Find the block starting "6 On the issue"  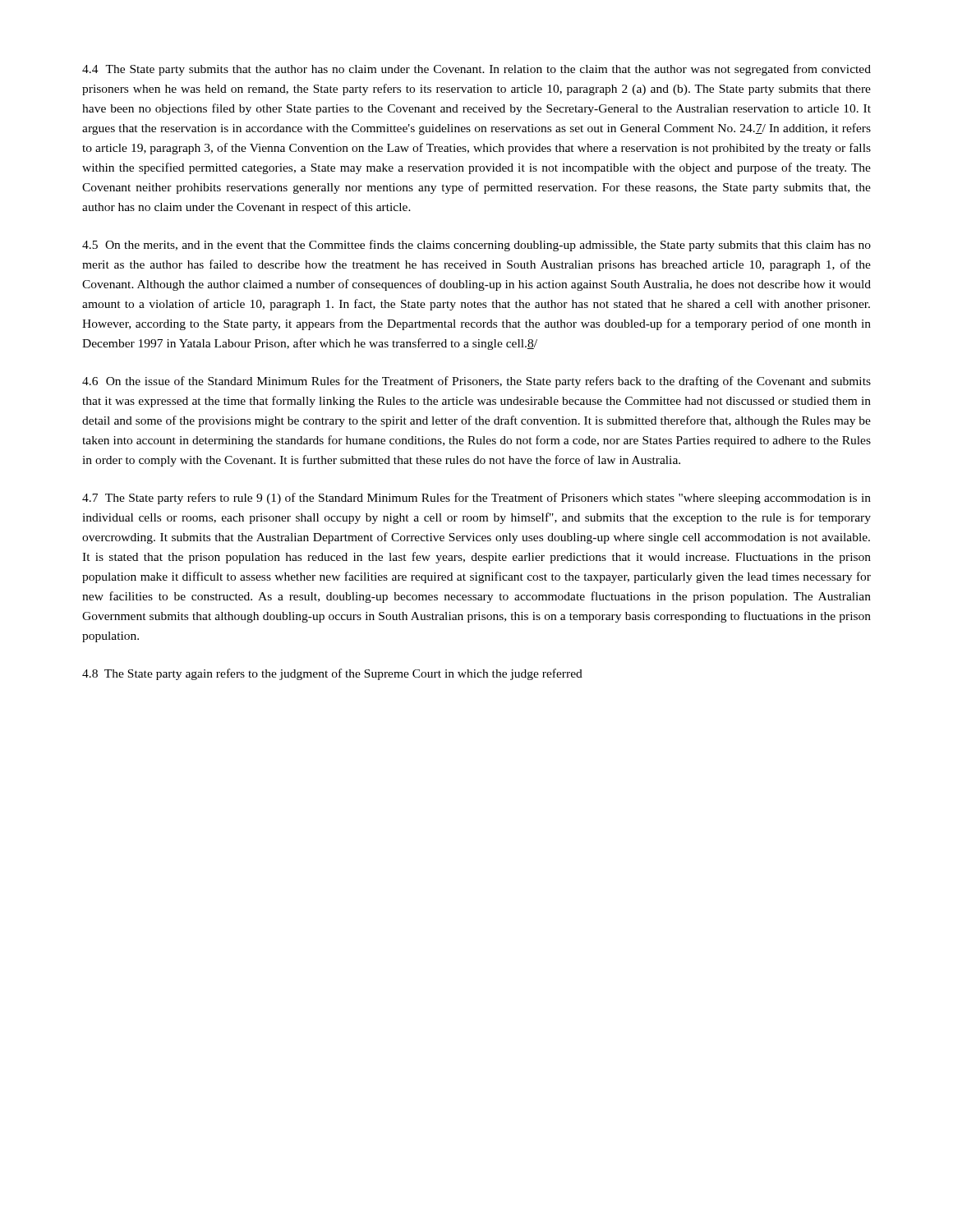point(476,420)
